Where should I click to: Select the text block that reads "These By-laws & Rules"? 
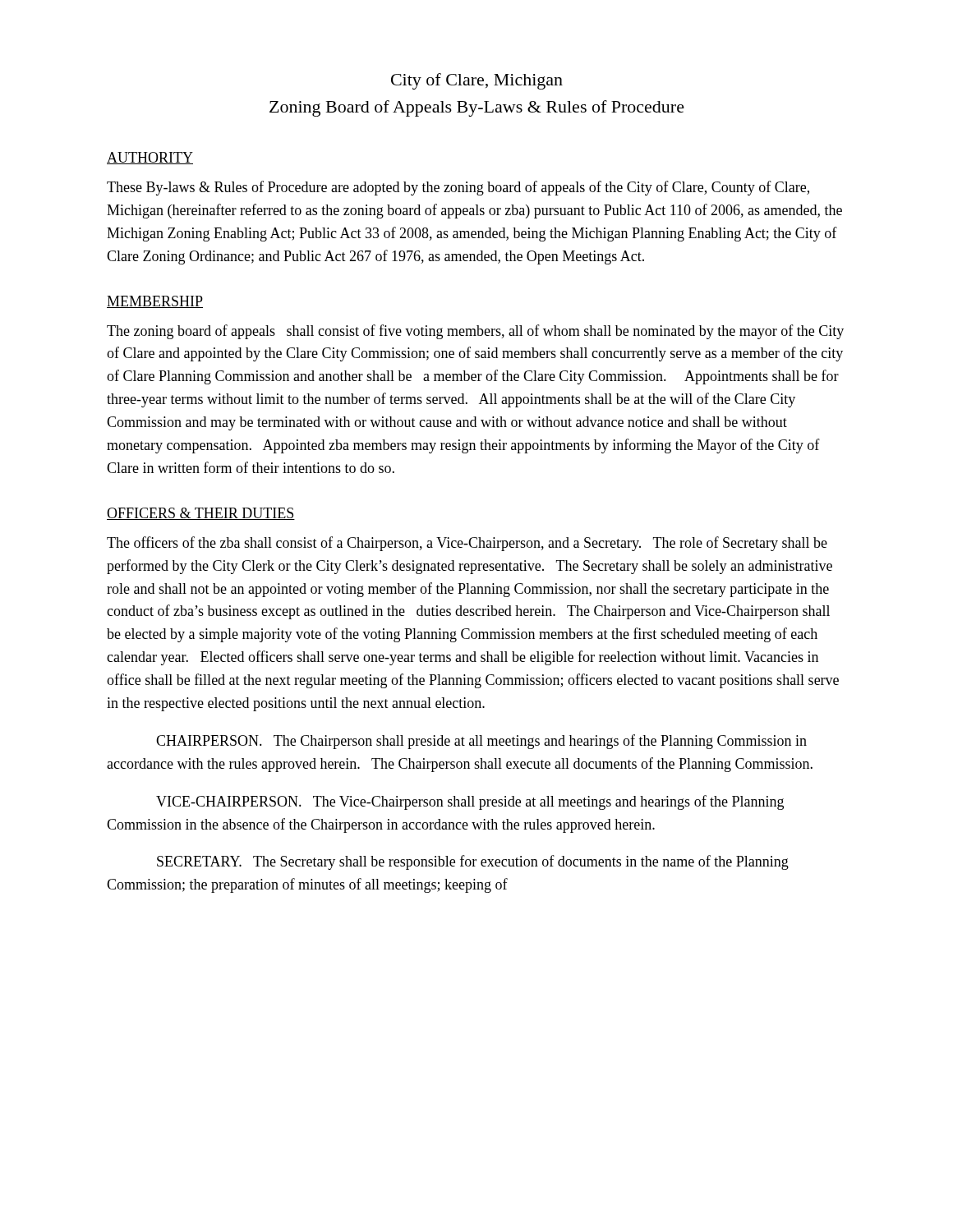tap(475, 222)
